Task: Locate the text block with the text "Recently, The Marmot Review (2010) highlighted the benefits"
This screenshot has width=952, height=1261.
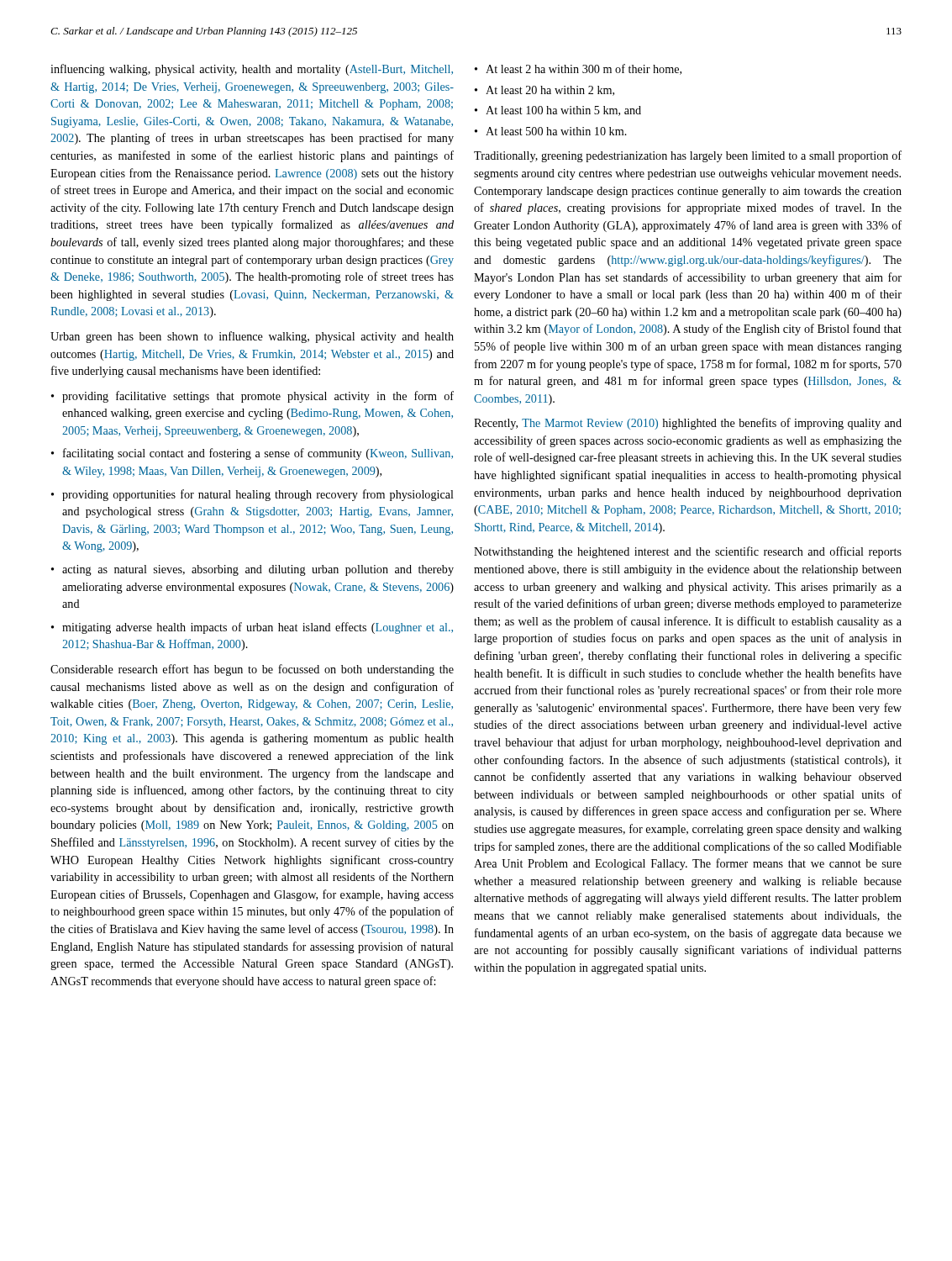Action: (688, 475)
